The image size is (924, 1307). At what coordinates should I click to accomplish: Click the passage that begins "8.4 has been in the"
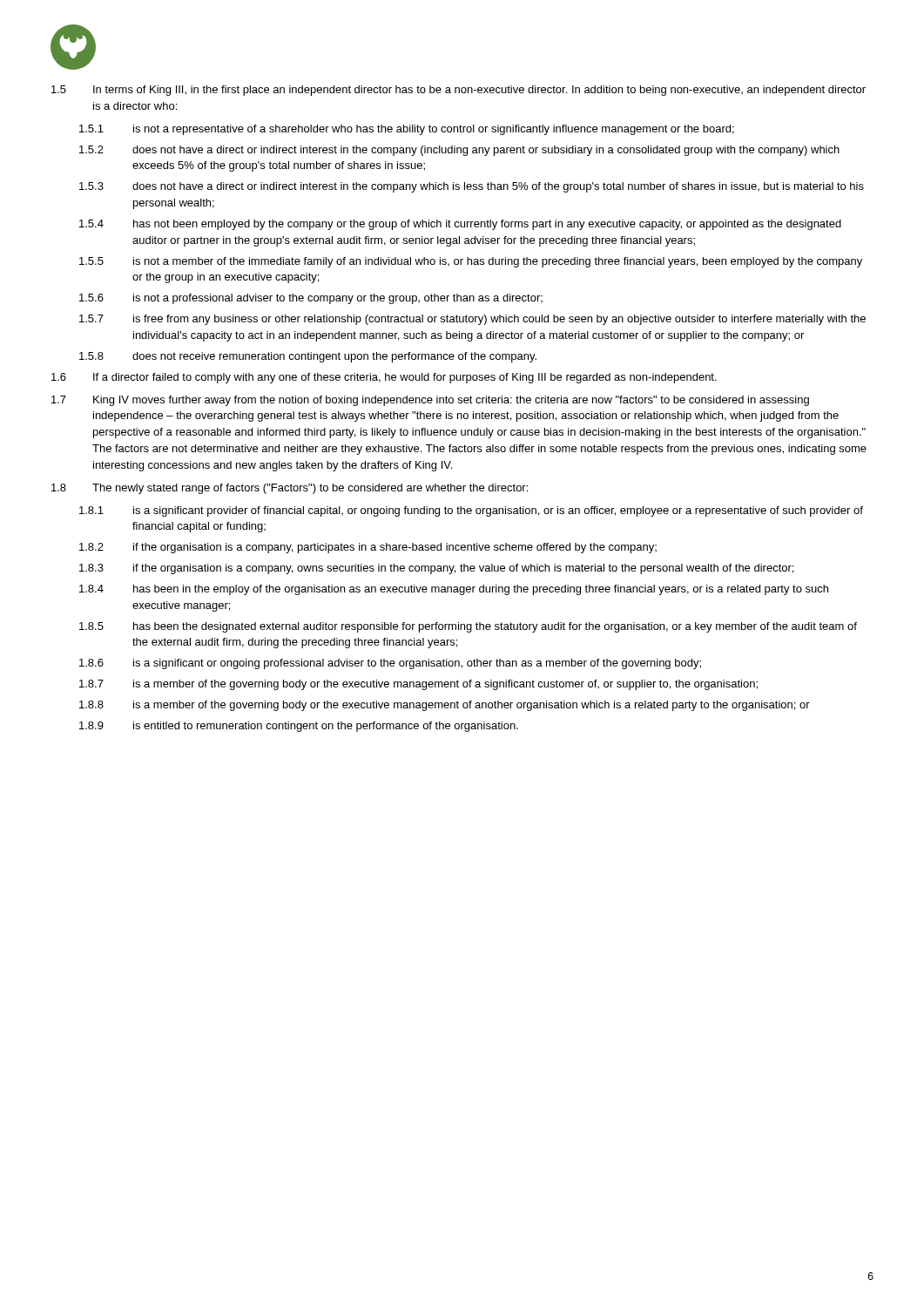click(x=476, y=598)
